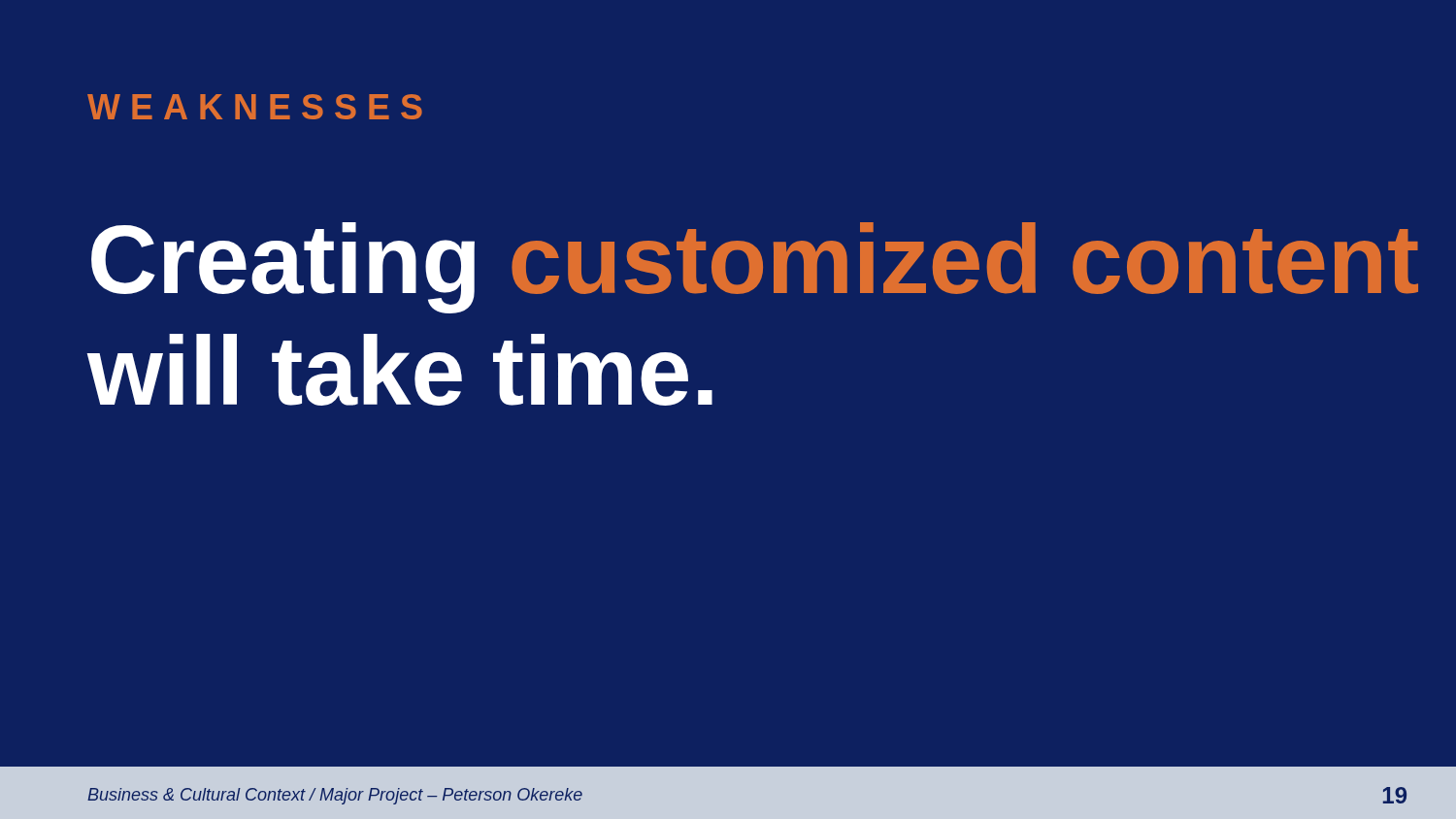Select the title
Viewport: 1456px width, 819px height.
(753, 315)
